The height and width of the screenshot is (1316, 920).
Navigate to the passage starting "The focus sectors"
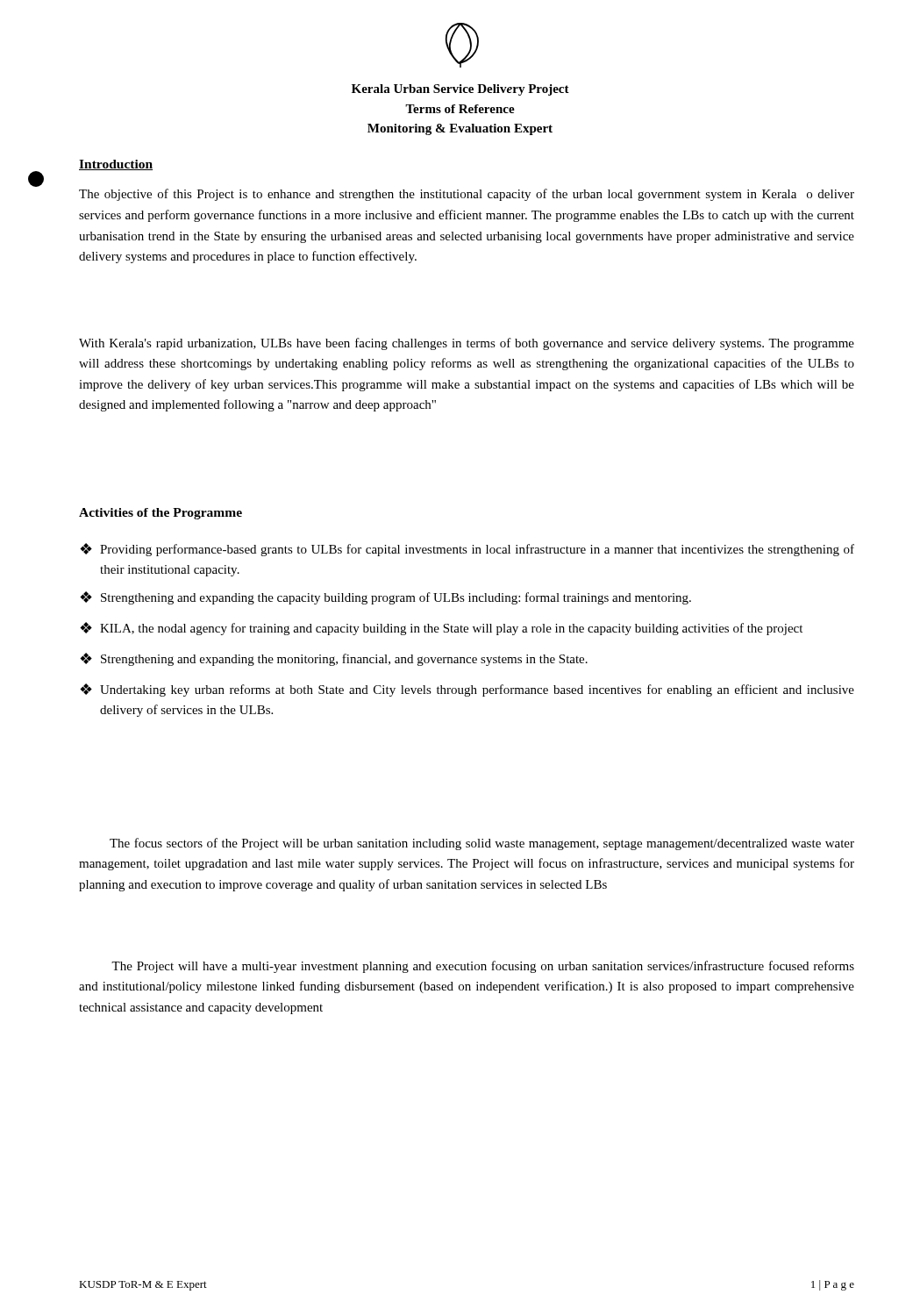[x=467, y=863]
